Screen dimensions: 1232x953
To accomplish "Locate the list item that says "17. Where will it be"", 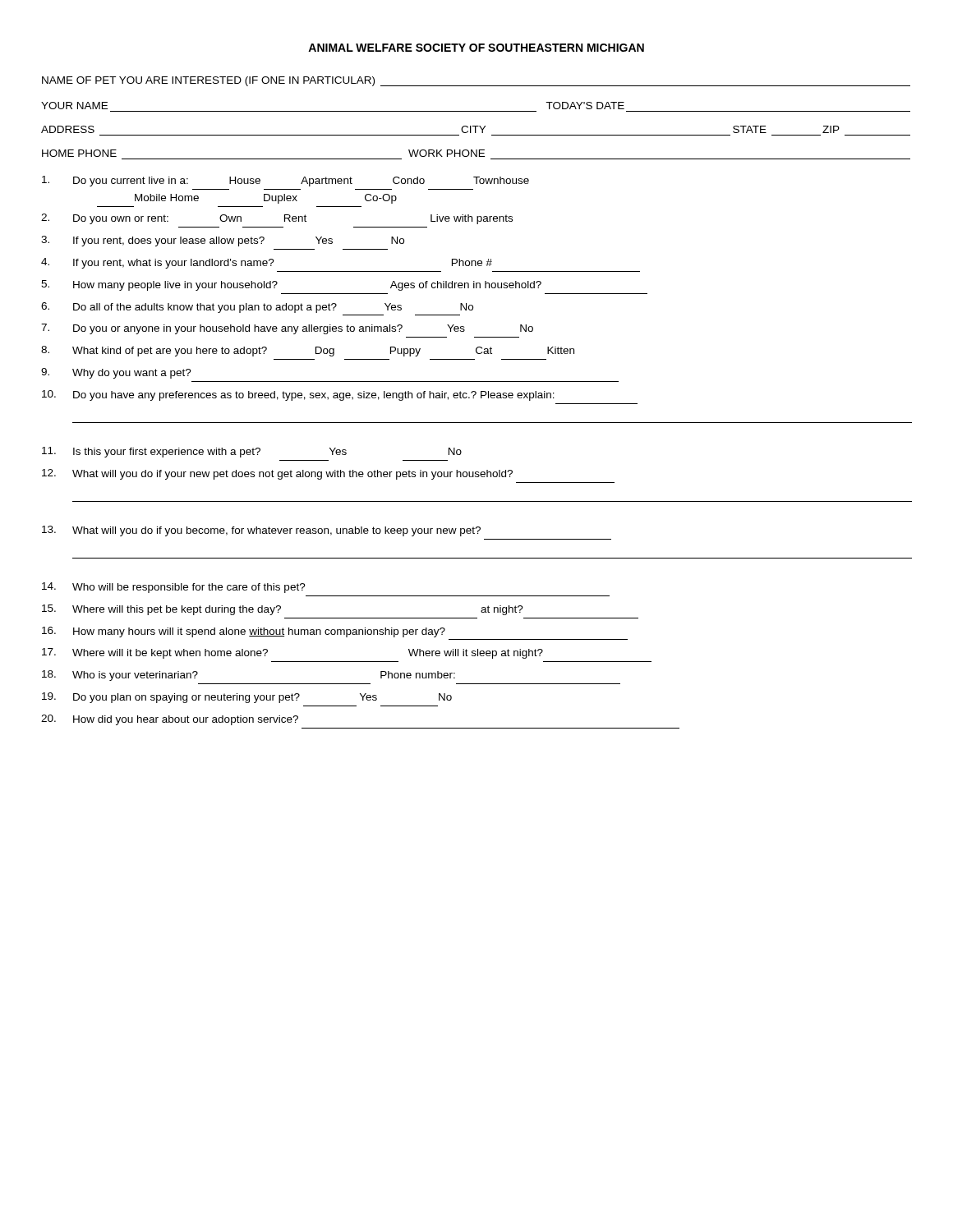I will coord(476,654).
